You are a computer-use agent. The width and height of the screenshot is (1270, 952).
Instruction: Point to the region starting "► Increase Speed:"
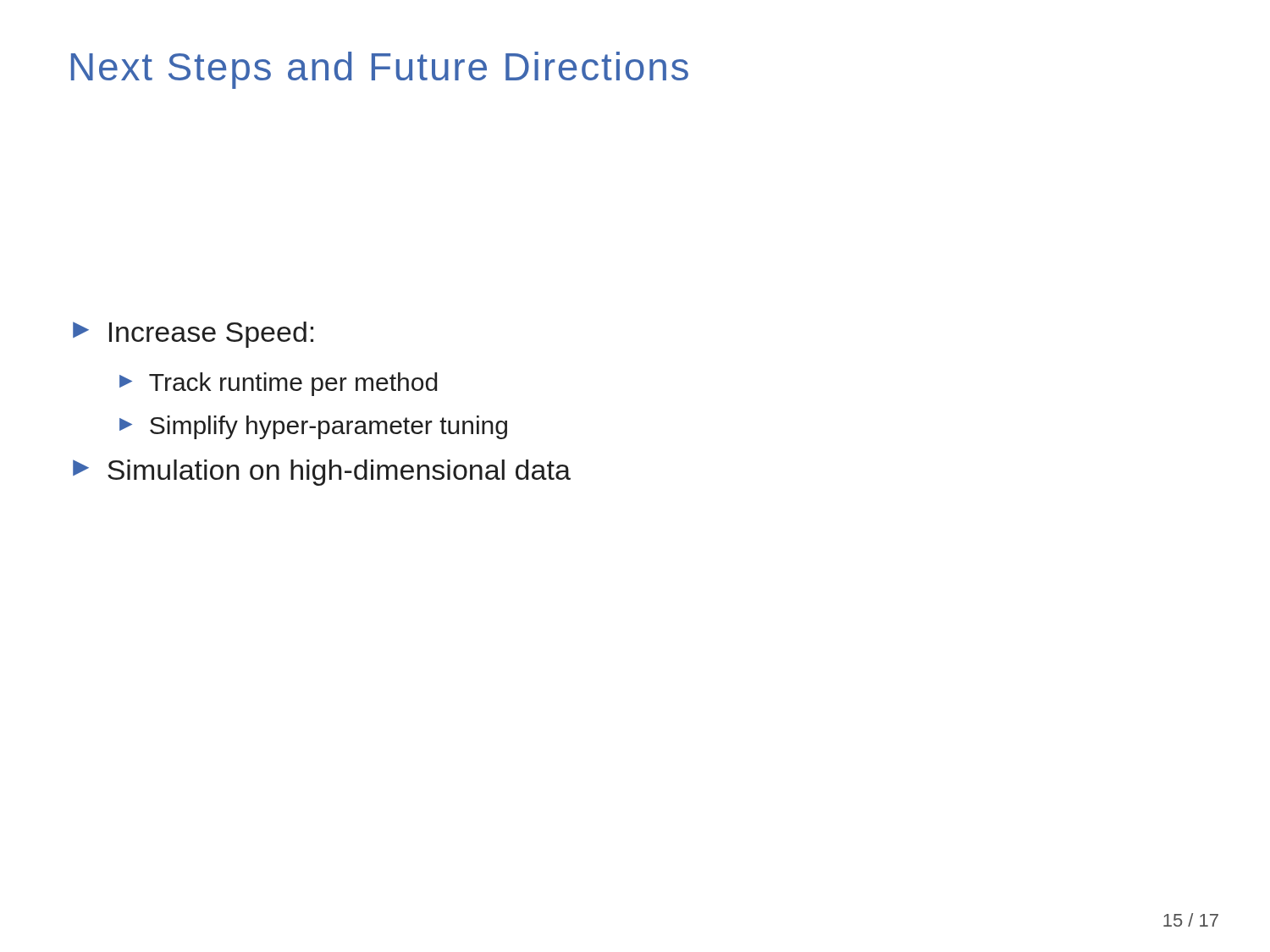tap(192, 332)
